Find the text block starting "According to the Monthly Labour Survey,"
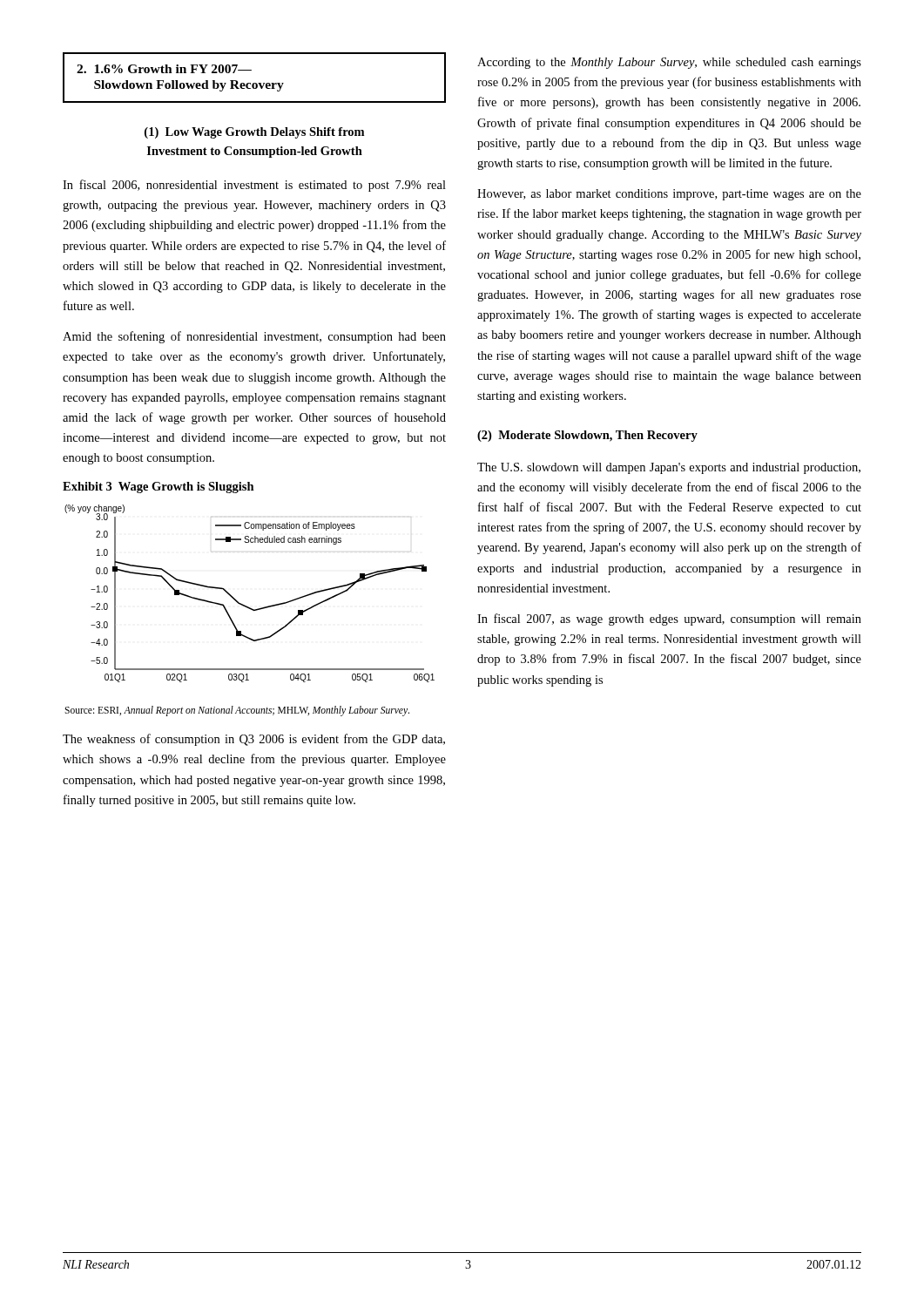 (x=669, y=113)
